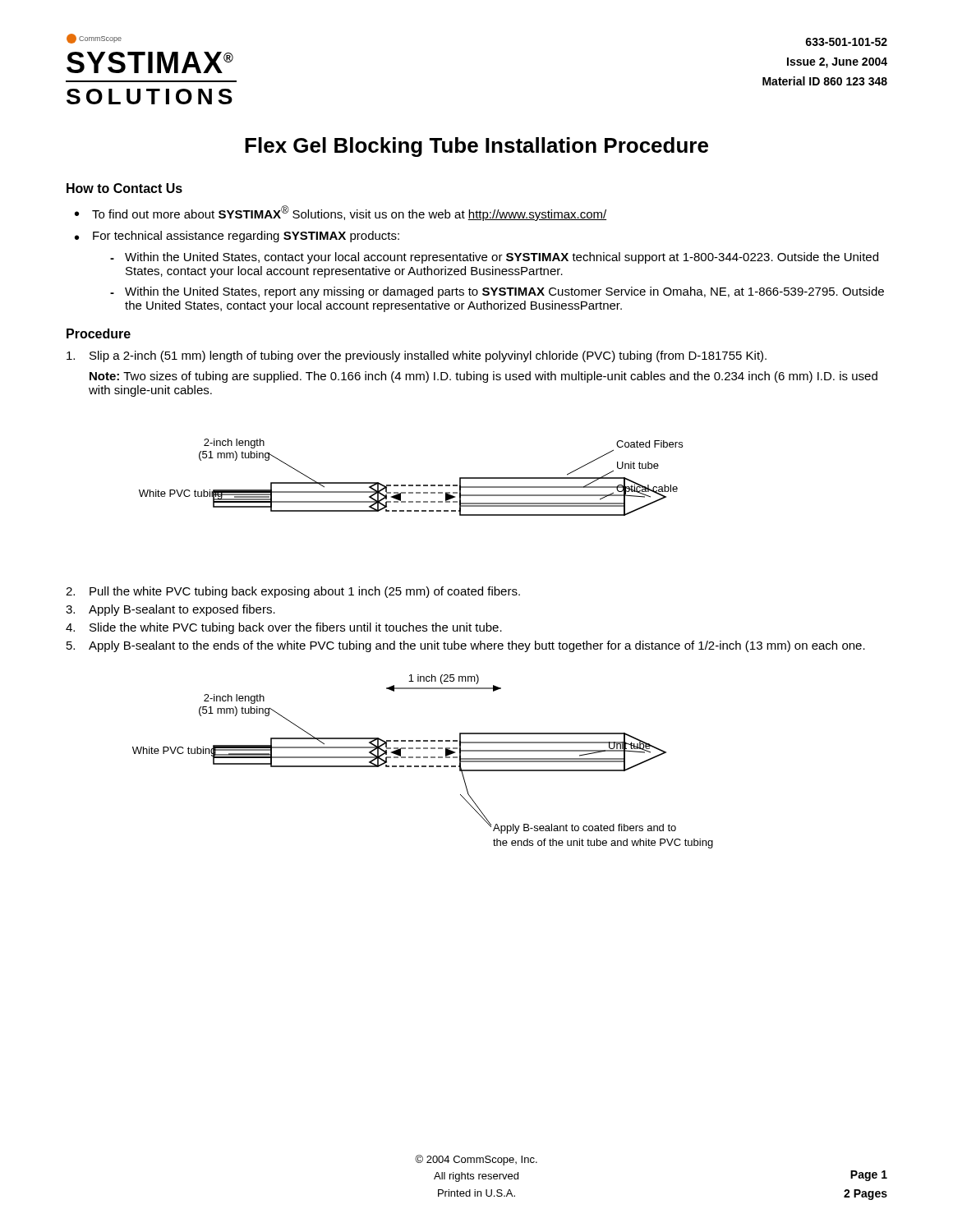Click on the list item with the text "• To find out more about"
Image resolution: width=953 pixels, height=1232 pixels.
pyautogui.click(x=340, y=214)
